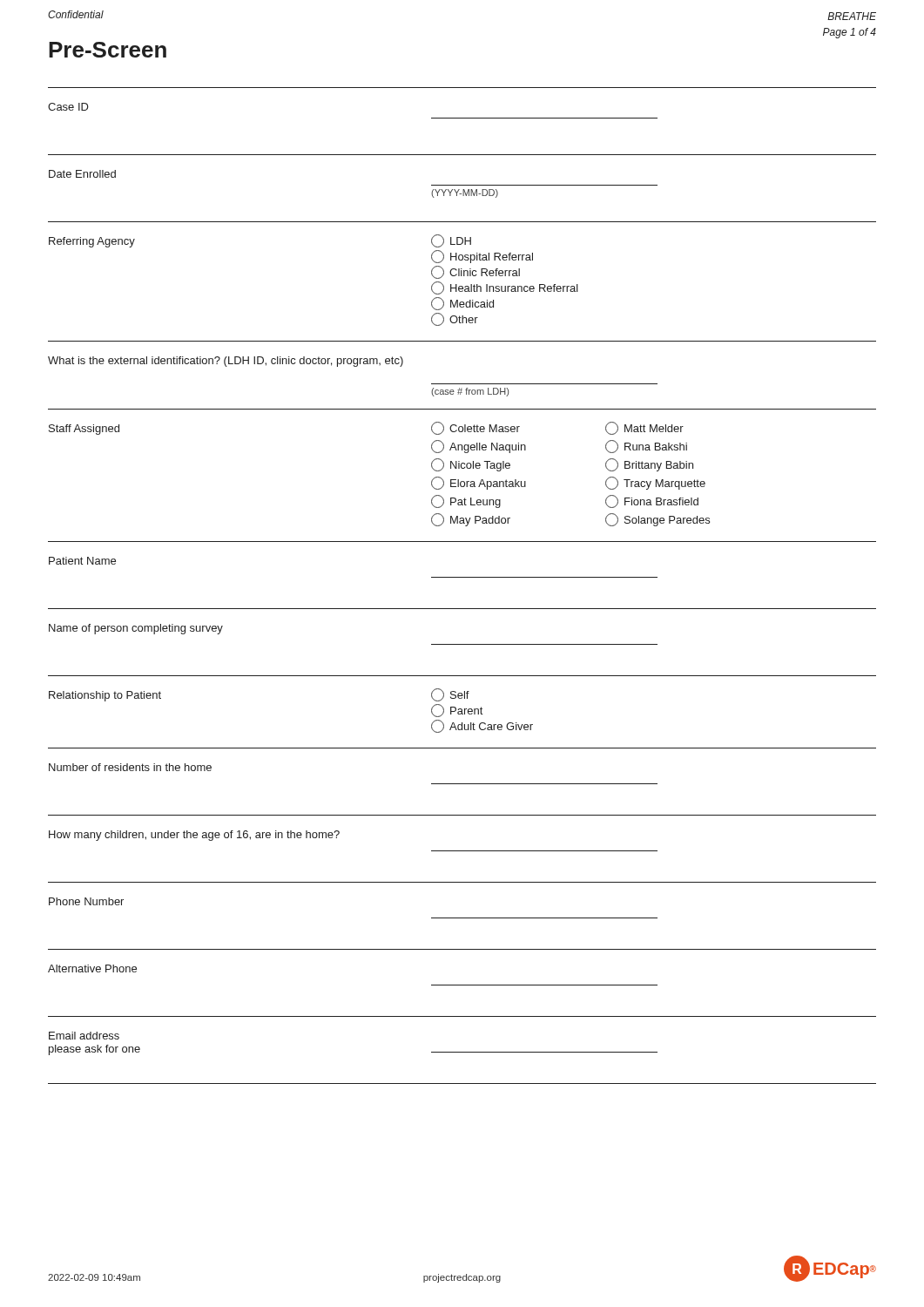
Task: Click on the text block that says "Colette Maser Matt Melder"
Action: pos(654,475)
